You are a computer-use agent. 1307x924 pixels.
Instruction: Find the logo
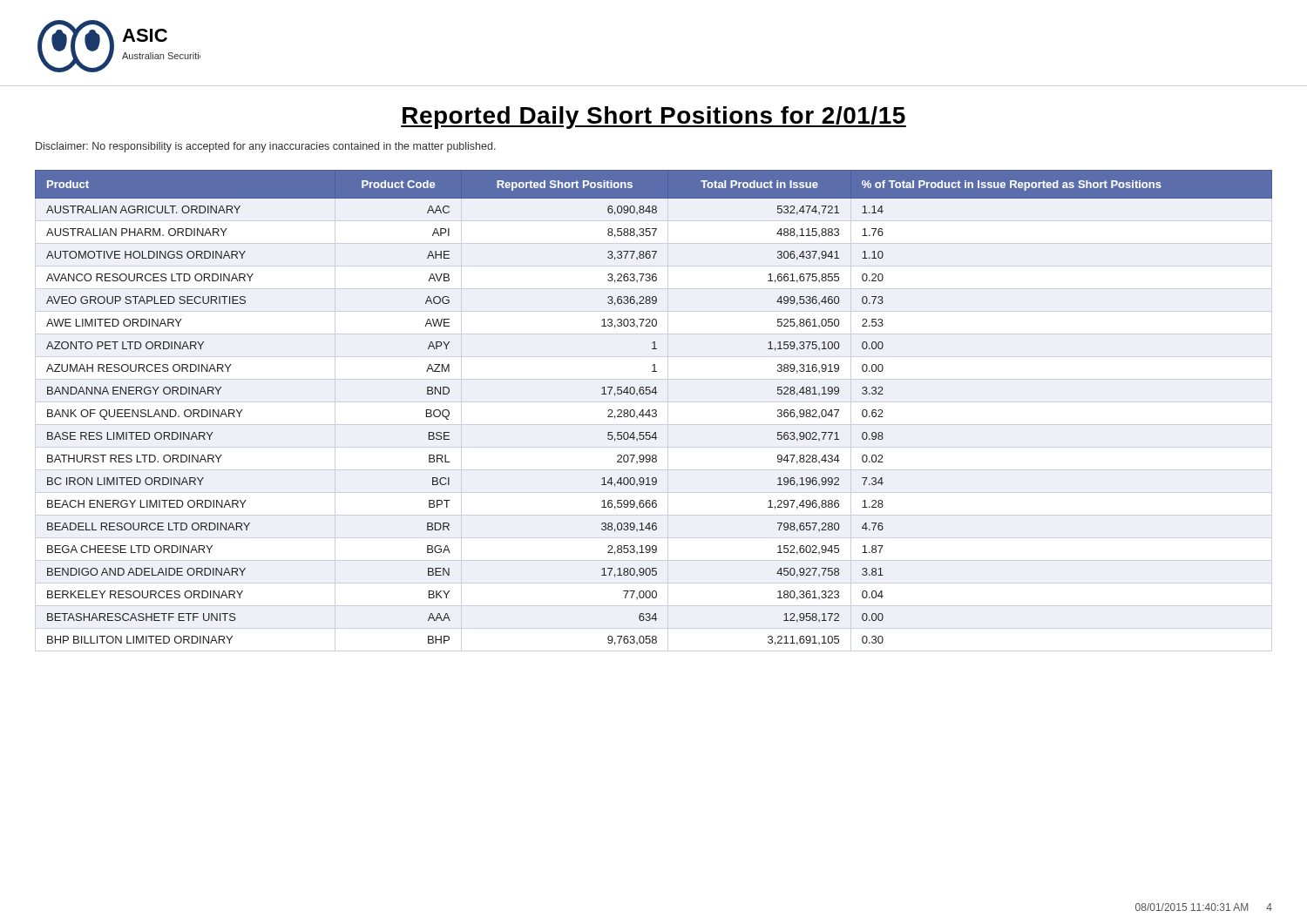[x=654, y=43]
